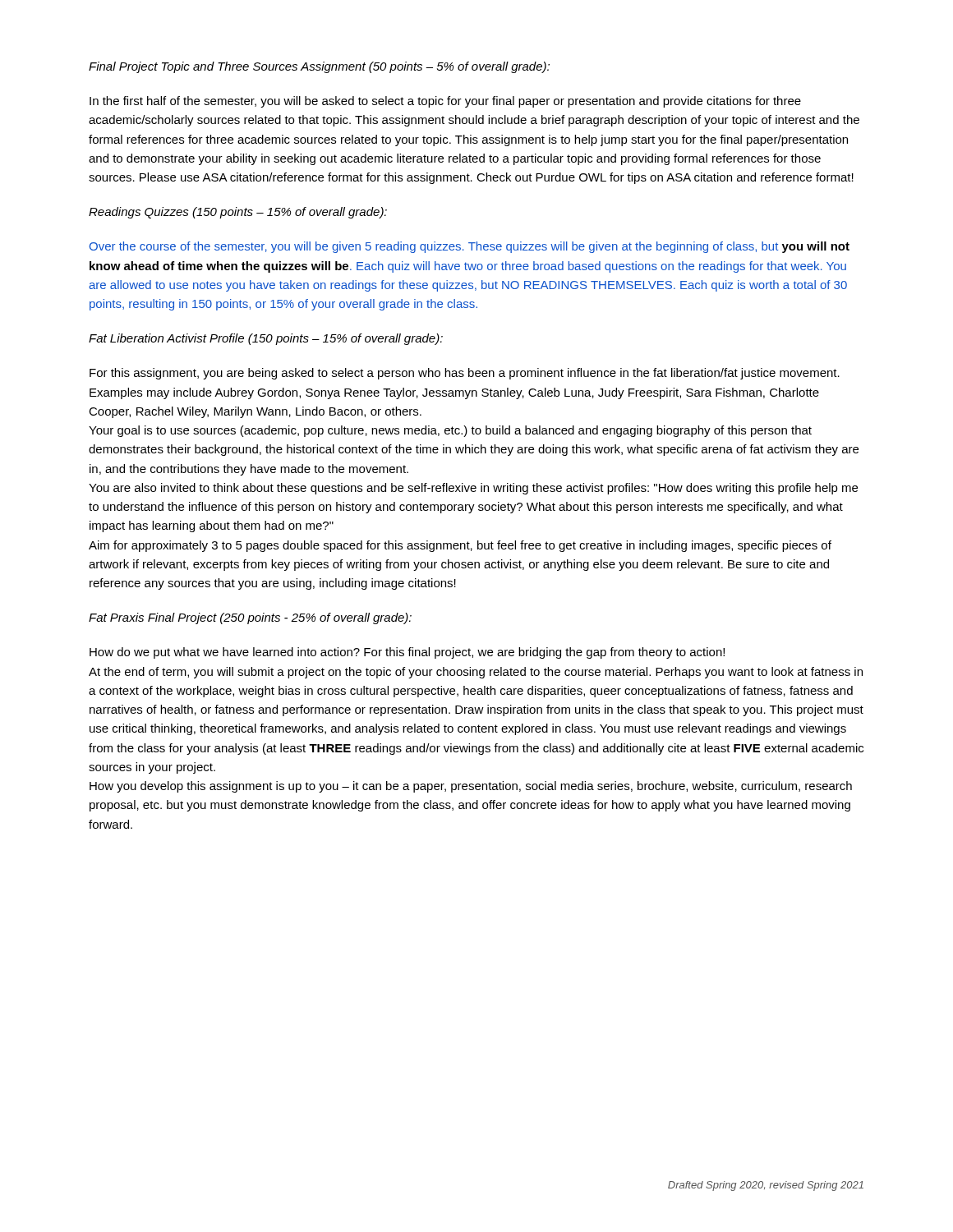Point to the section header beginning "Readings Quizzes (150 points – 15% of overall"

(238, 213)
